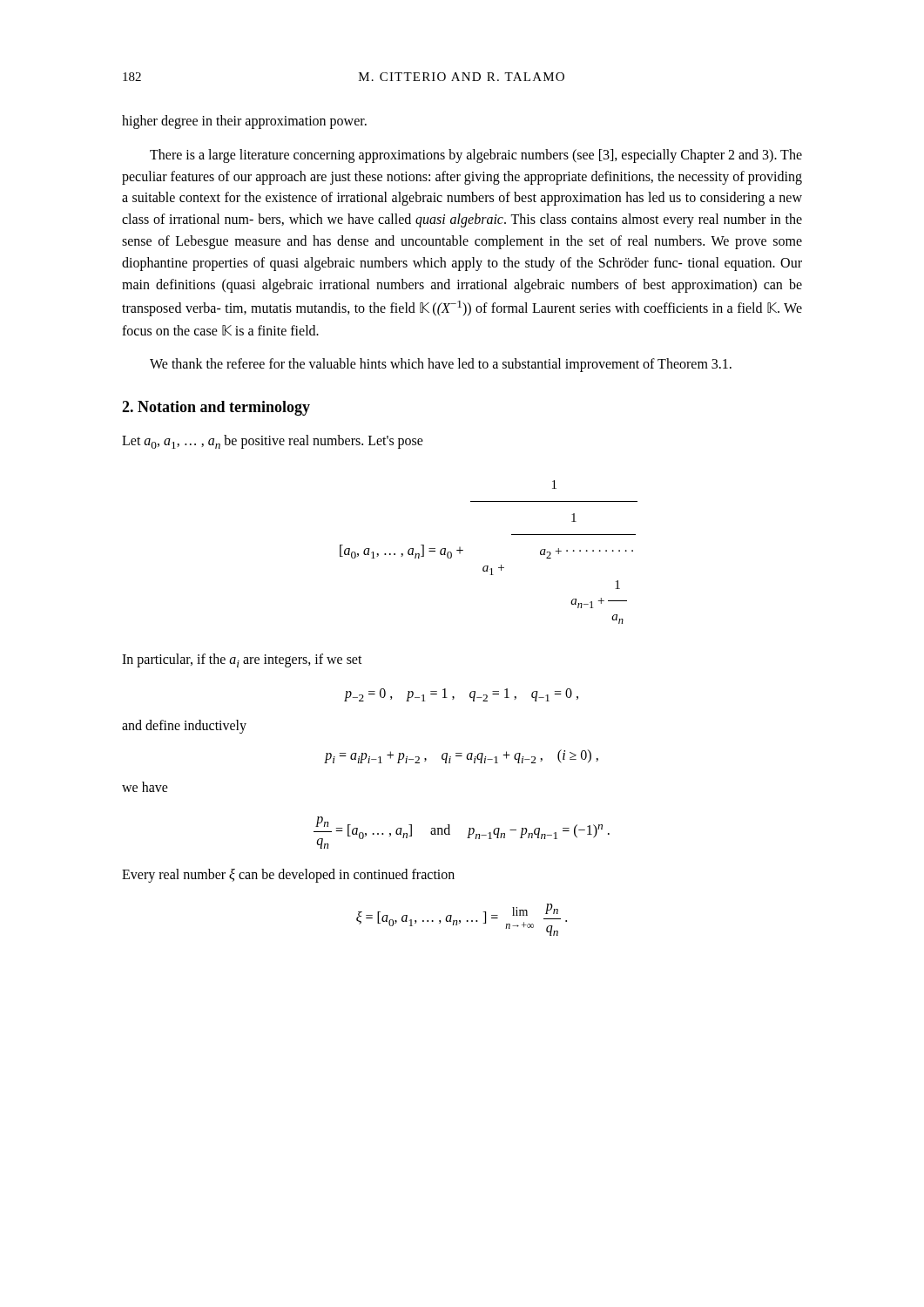
Task: Select the formula containing "pn qn = [a0,"
Action: click(462, 832)
